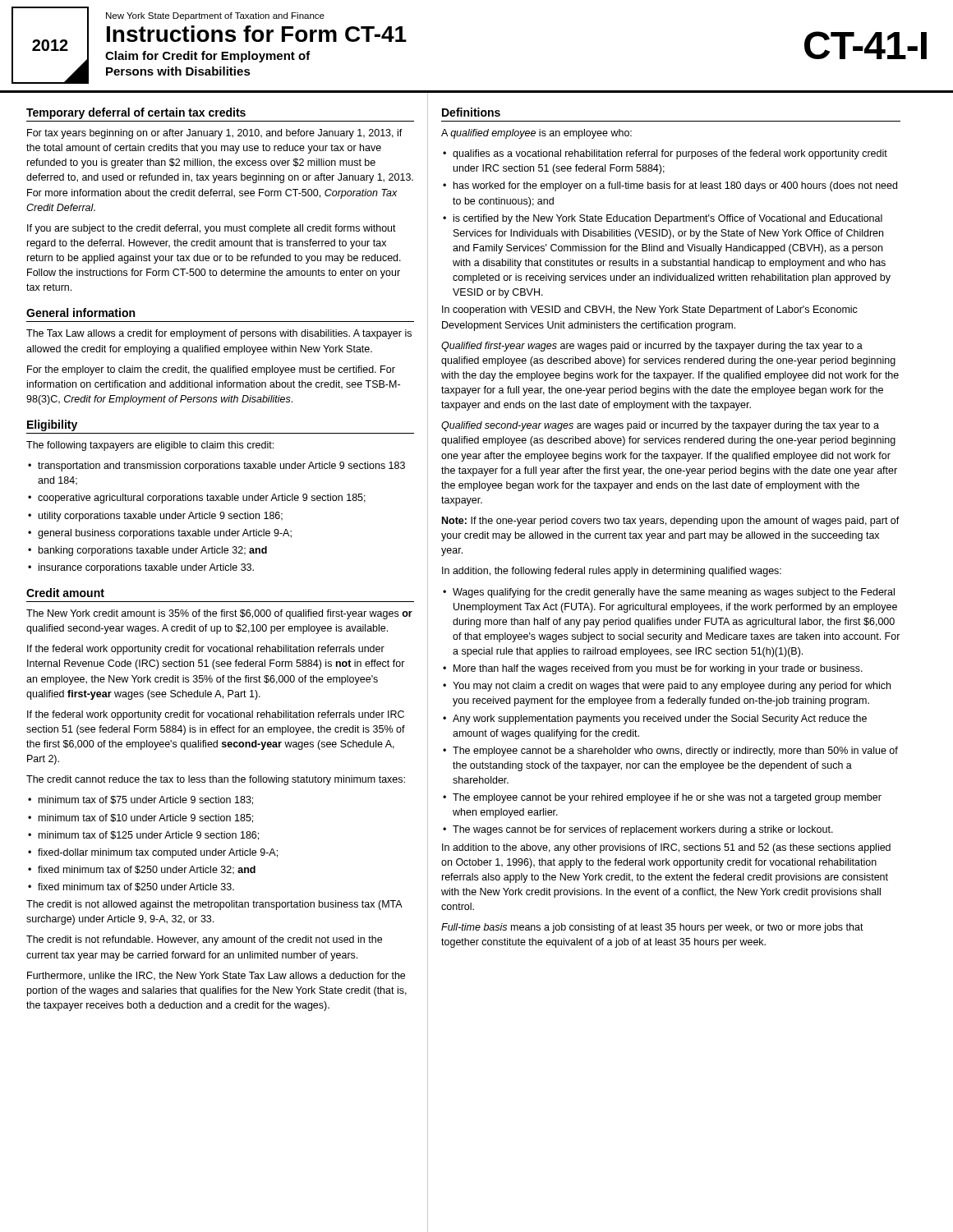Find the section header on this page that starts "Temporary deferral of certain tax"
This screenshot has height=1232, width=953.
click(136, 113)
